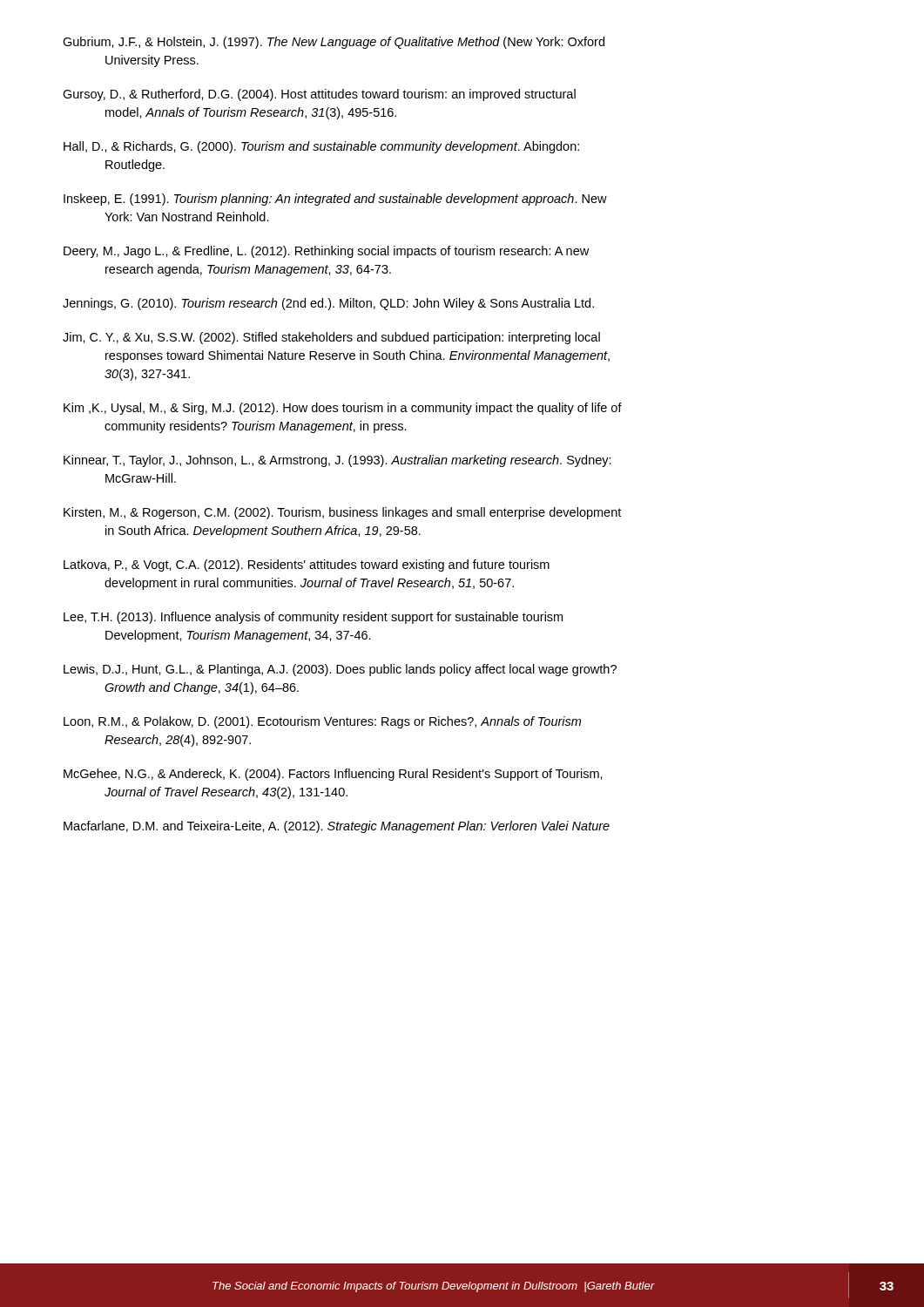The height and width of the screenshot is (1307, 924).
Task: Point to the text starting "Loon, R.M., & Polakow, D. (2001)."
Action: (462, 731)
